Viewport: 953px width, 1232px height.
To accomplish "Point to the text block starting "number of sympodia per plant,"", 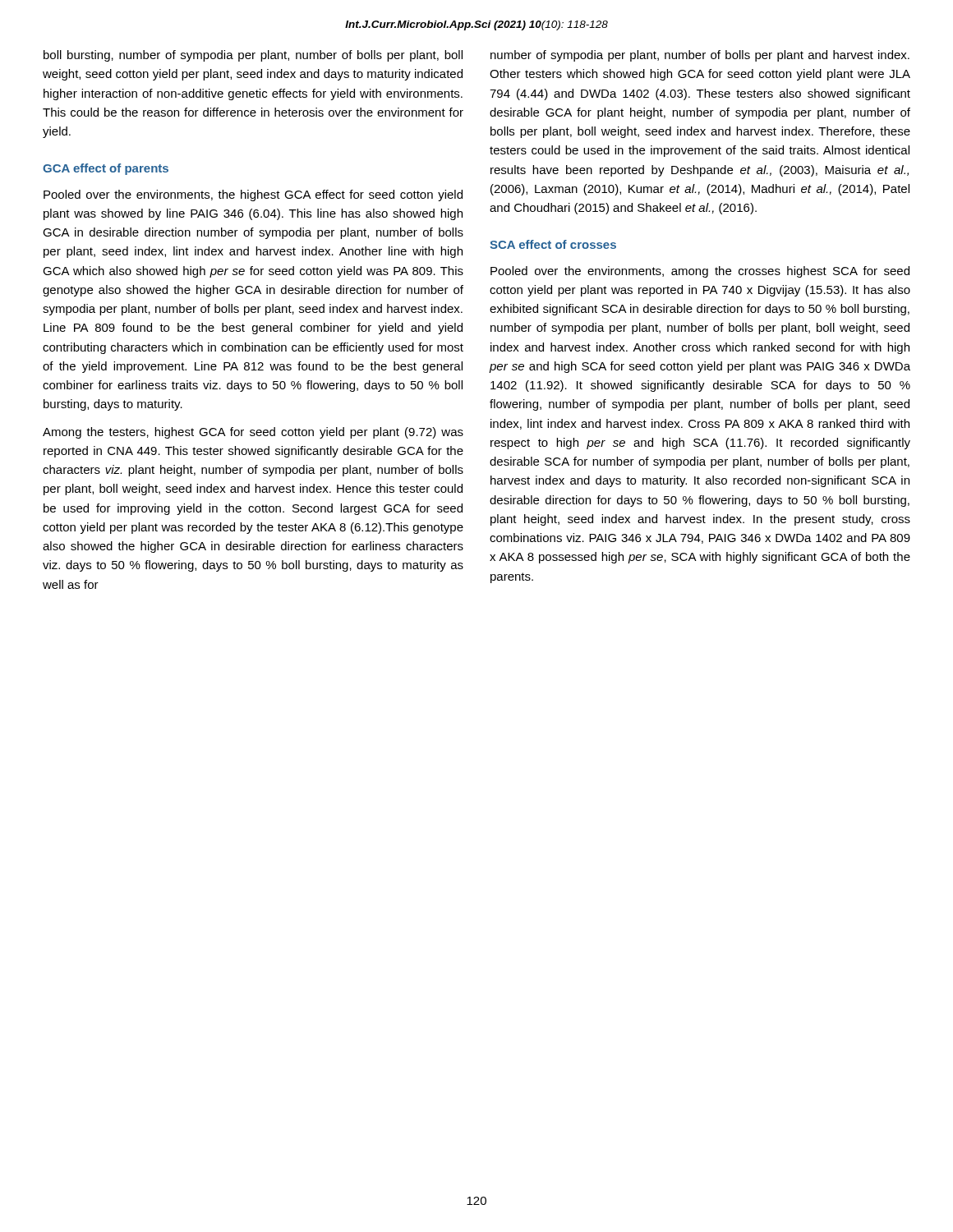I will pyautogui.click(x=700, y=131).
